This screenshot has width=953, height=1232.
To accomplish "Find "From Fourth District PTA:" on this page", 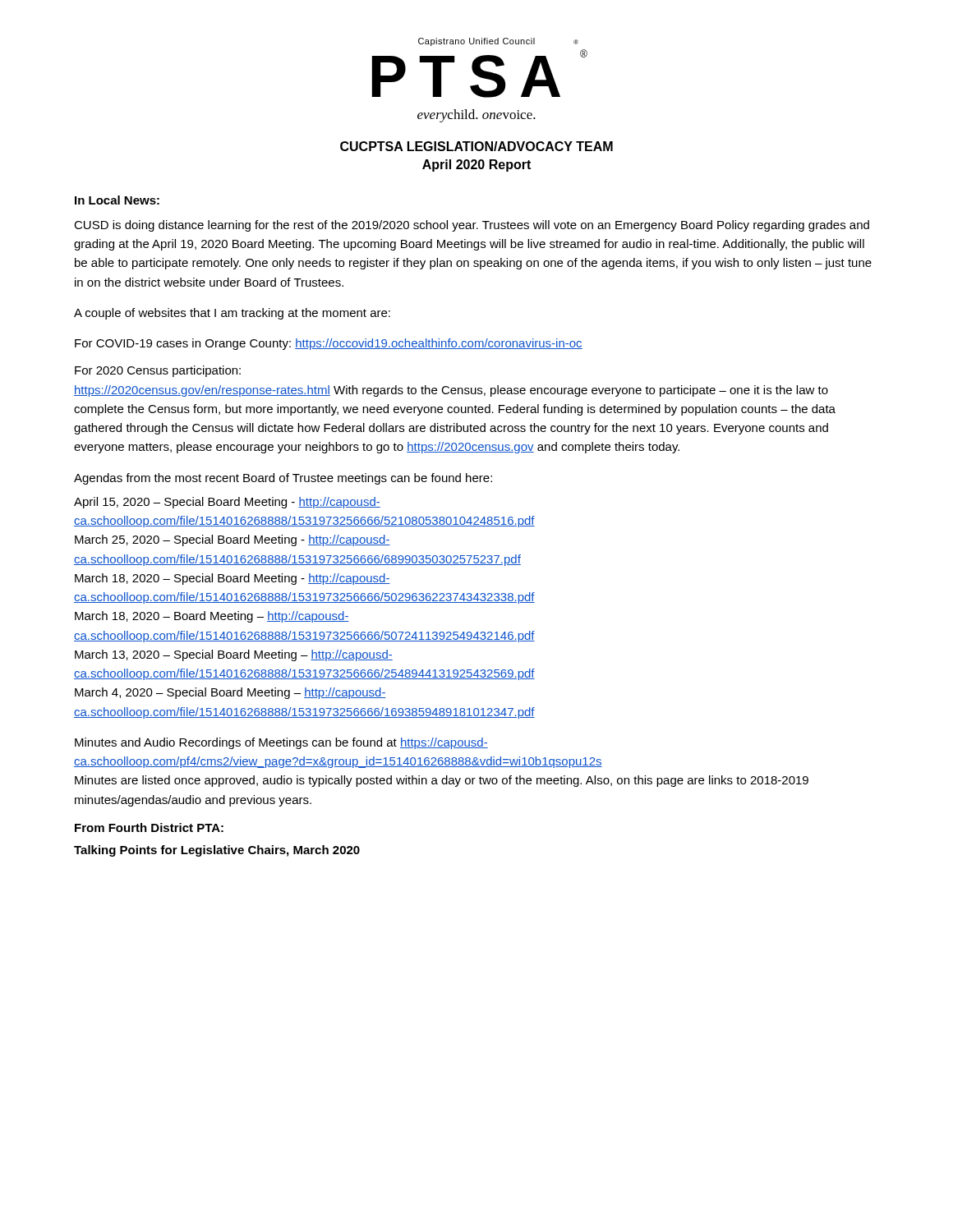I will coord(149,827).
